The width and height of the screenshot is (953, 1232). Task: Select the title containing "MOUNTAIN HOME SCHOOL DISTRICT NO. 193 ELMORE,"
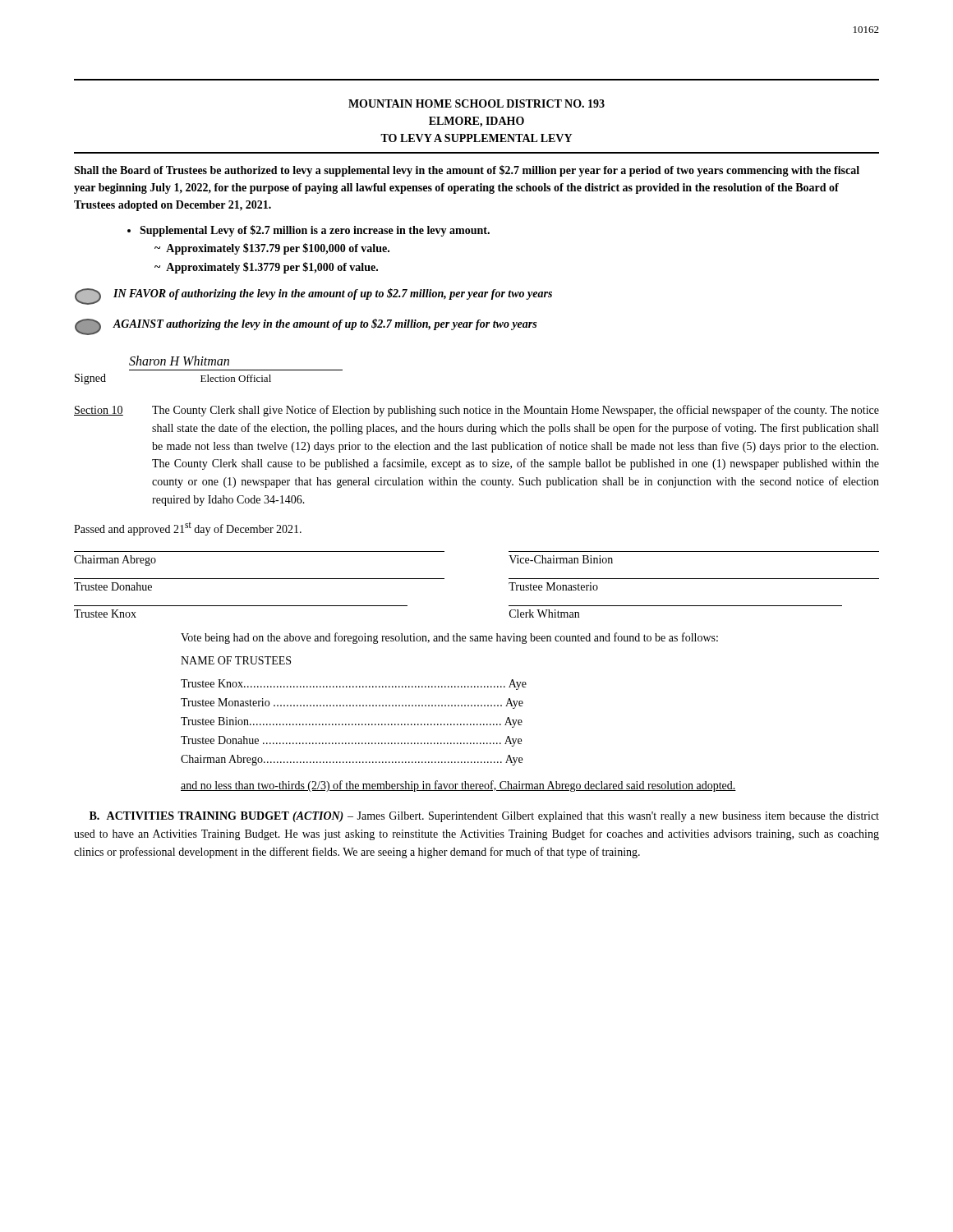(476, 121)
